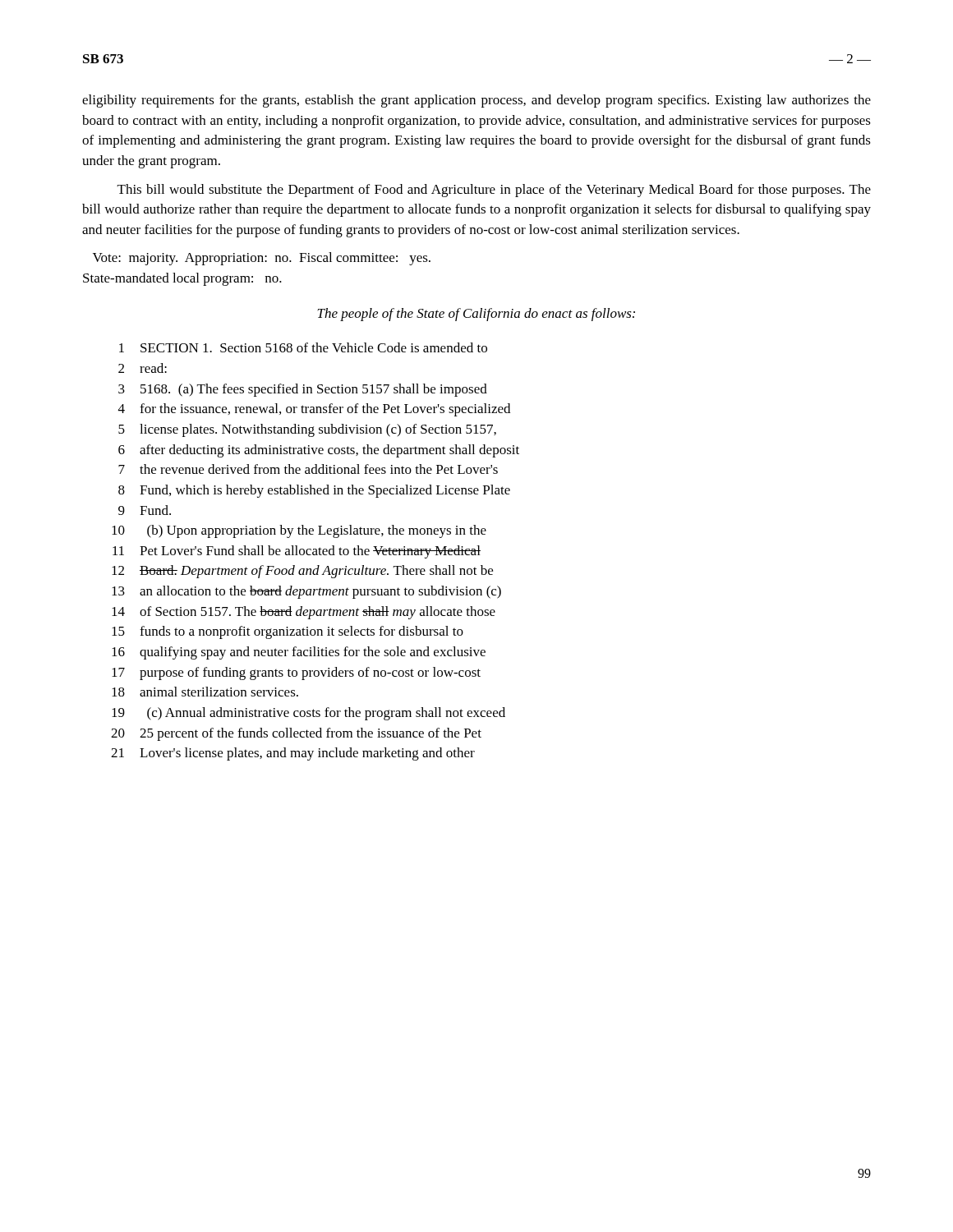Point to the text block starting "This bill would substitute the Department"
Image resolution: width=953 pixels, height=1232 pixels.
(x=476, y=209)
